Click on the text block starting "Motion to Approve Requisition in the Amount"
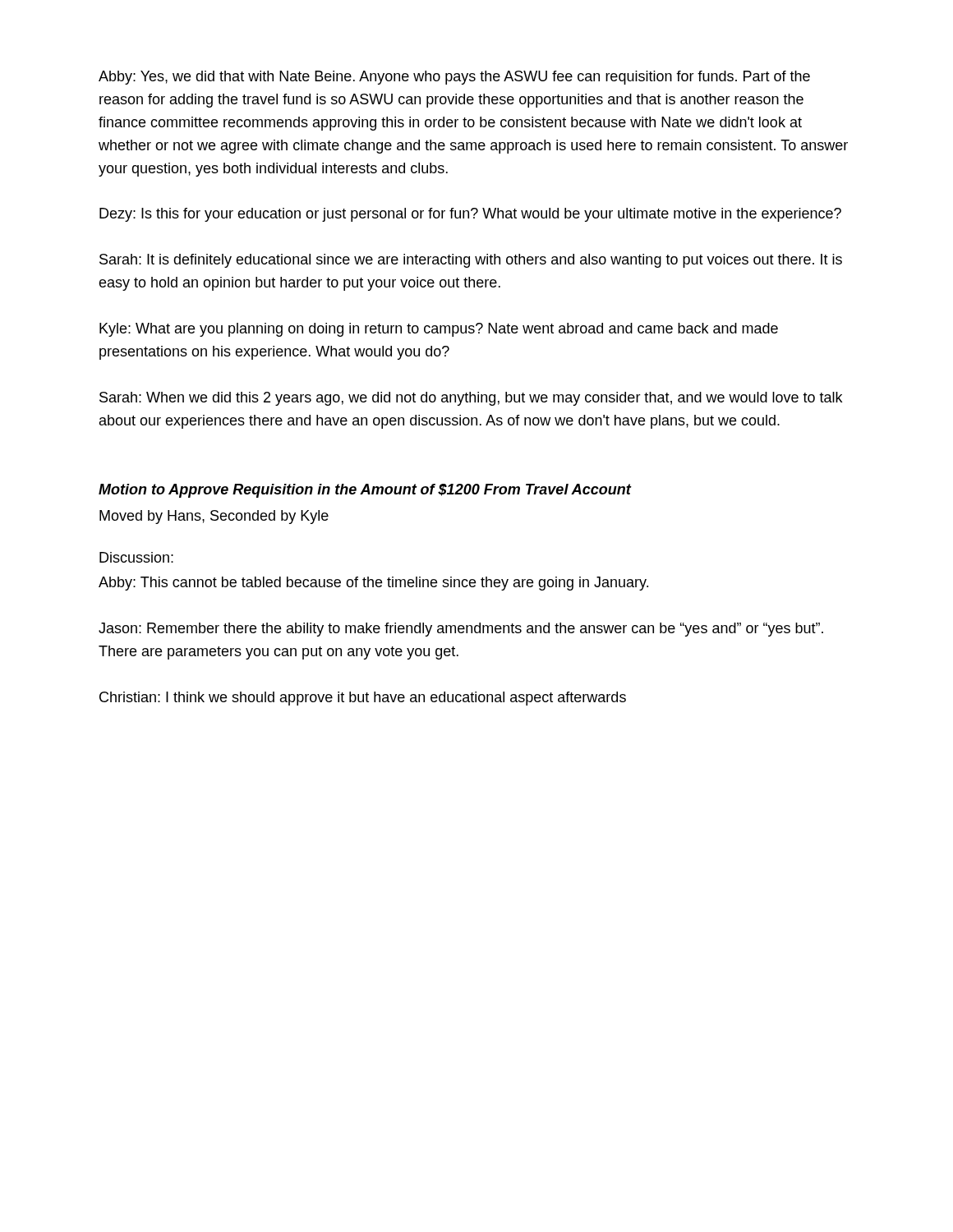 [365, 489]
